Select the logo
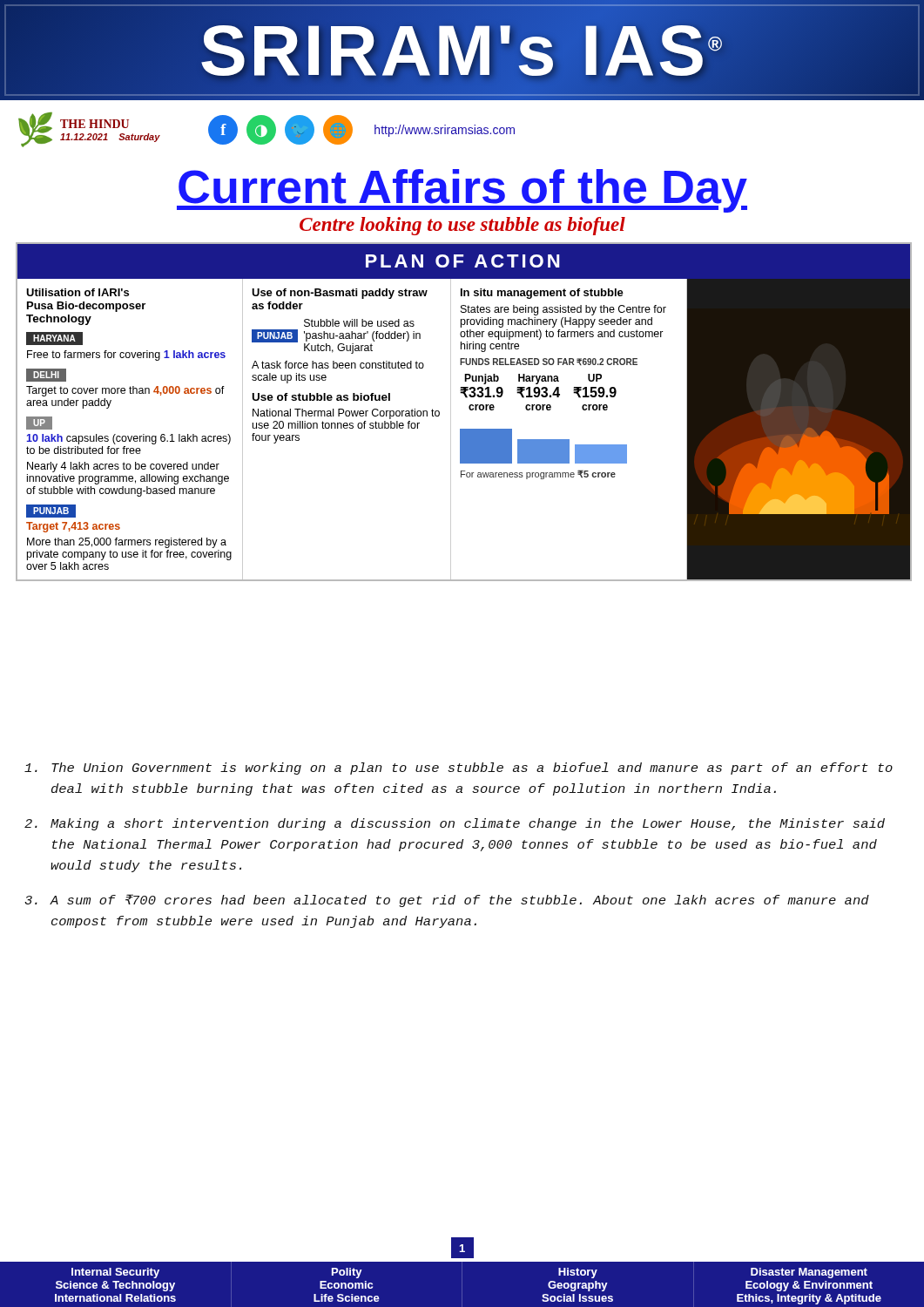The width and height of the screenshot is (924, 1307). tap(462, 50)
